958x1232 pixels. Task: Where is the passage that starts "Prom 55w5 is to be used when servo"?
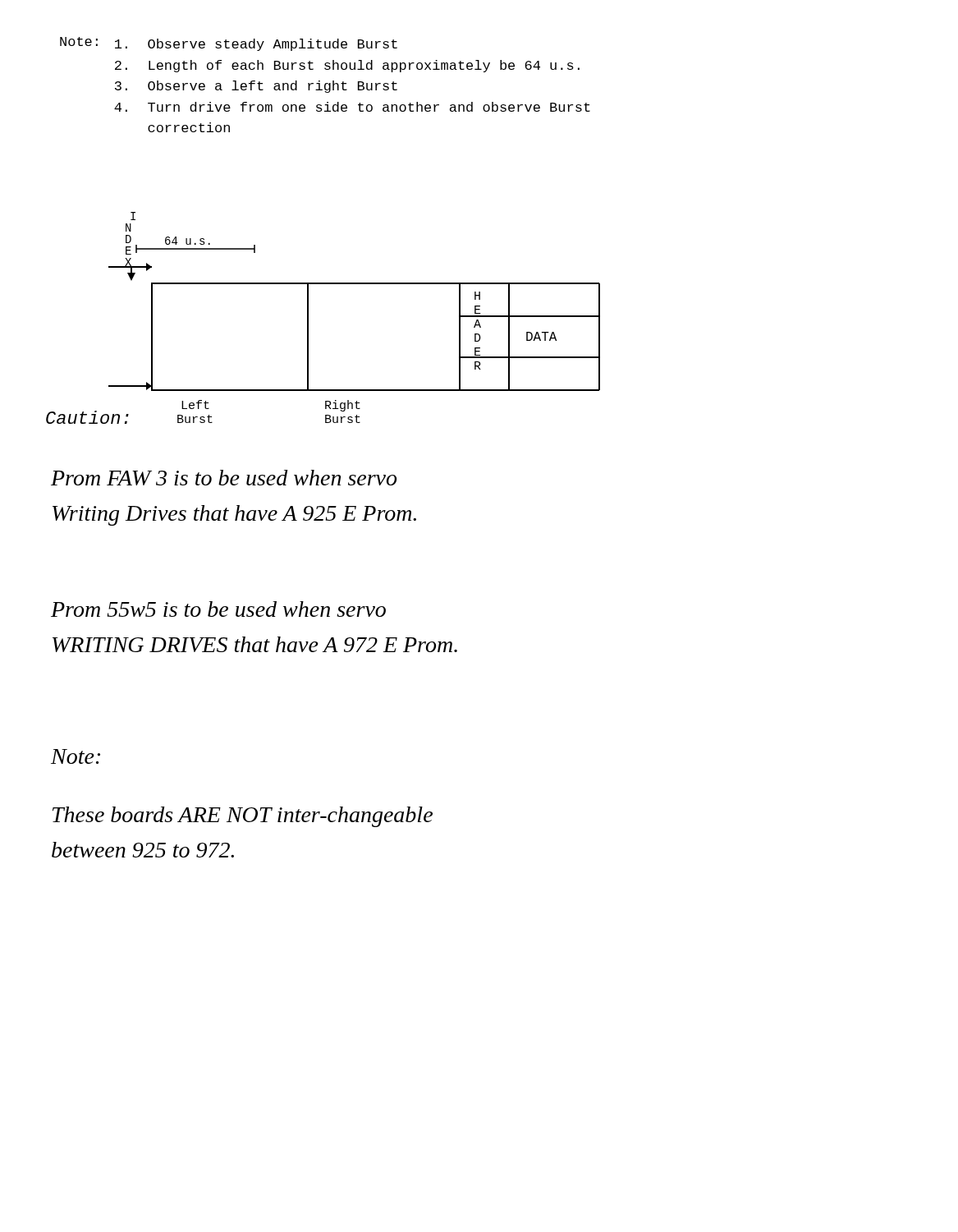tap(218, 609)
